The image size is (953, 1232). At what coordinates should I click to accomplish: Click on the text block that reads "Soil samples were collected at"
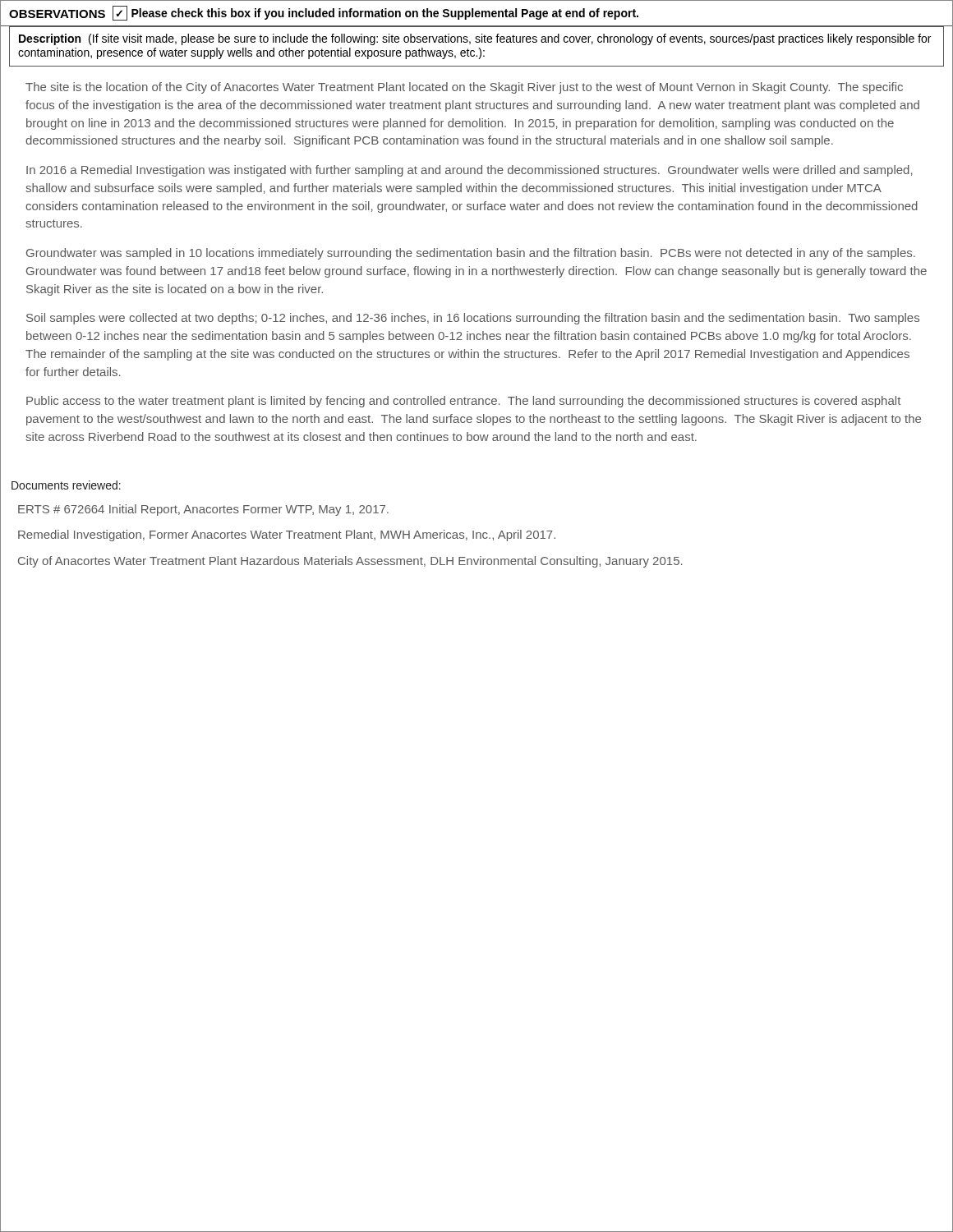[x=473, y=344]
